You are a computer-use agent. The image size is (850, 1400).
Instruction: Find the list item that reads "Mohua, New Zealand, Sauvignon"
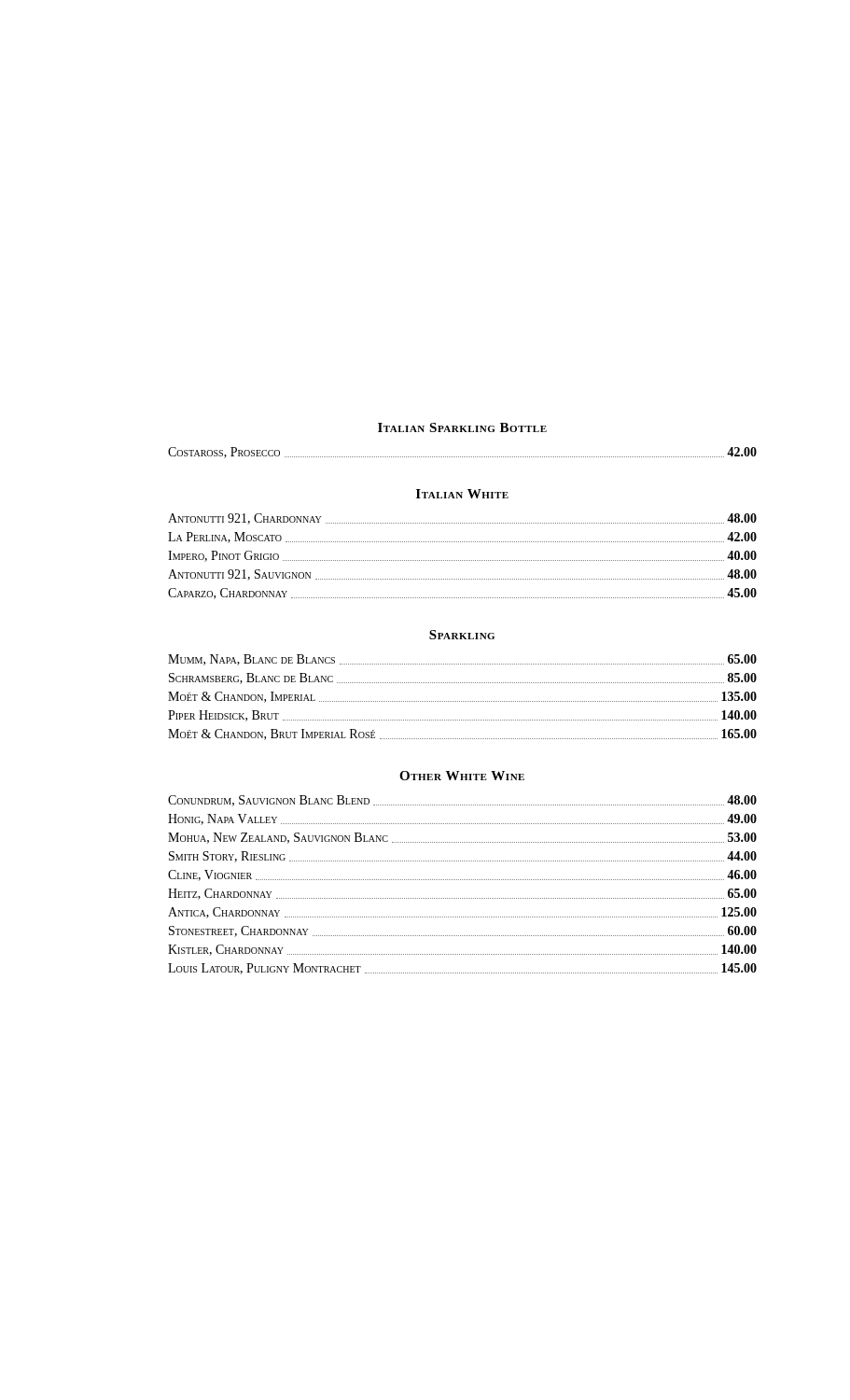(x=462, y=838)
